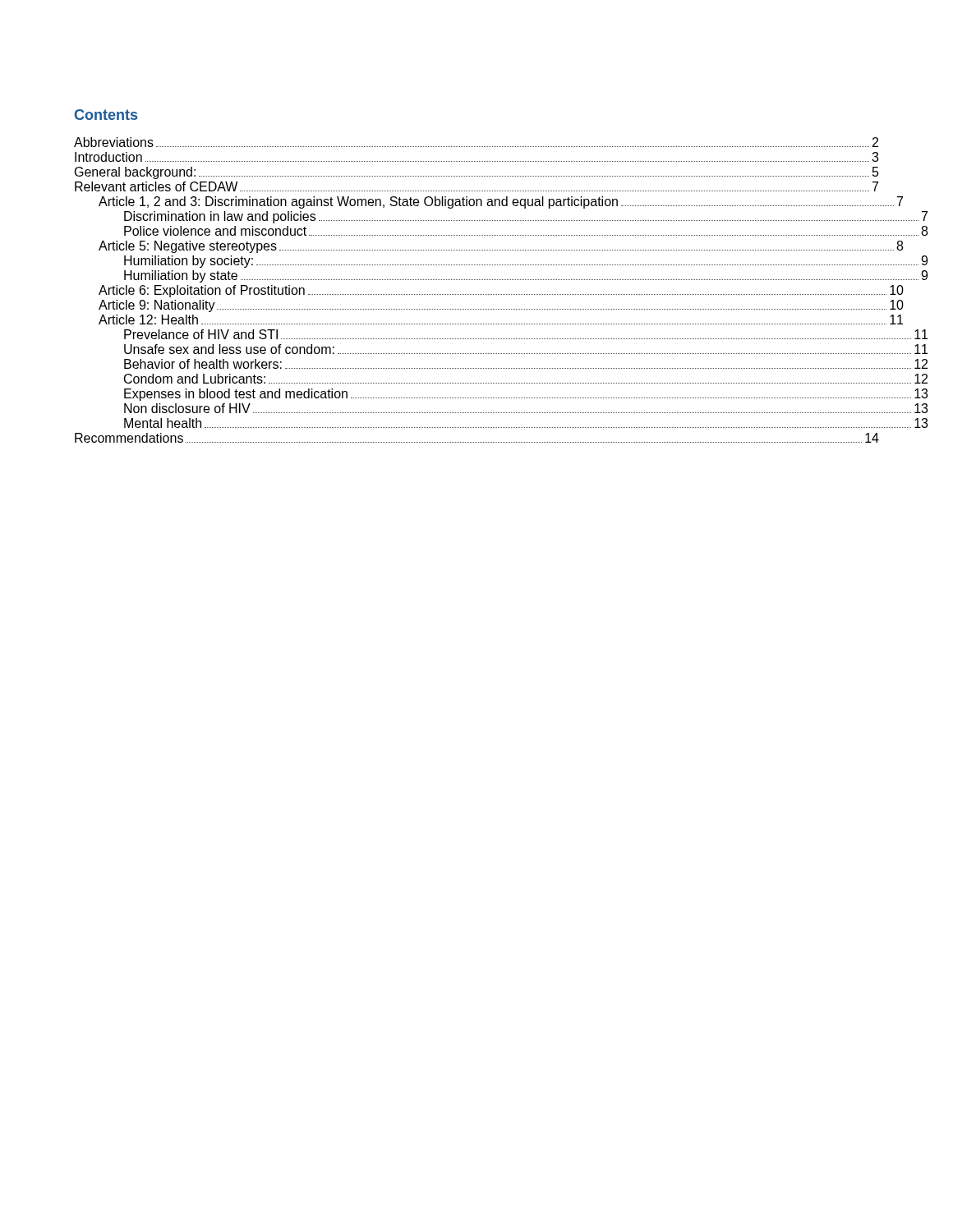Point to the text block starting "Unsafe sex and less use of"
Image resolution: width=953 pixels, height=1232 pixels.
[x=476, y=350]
